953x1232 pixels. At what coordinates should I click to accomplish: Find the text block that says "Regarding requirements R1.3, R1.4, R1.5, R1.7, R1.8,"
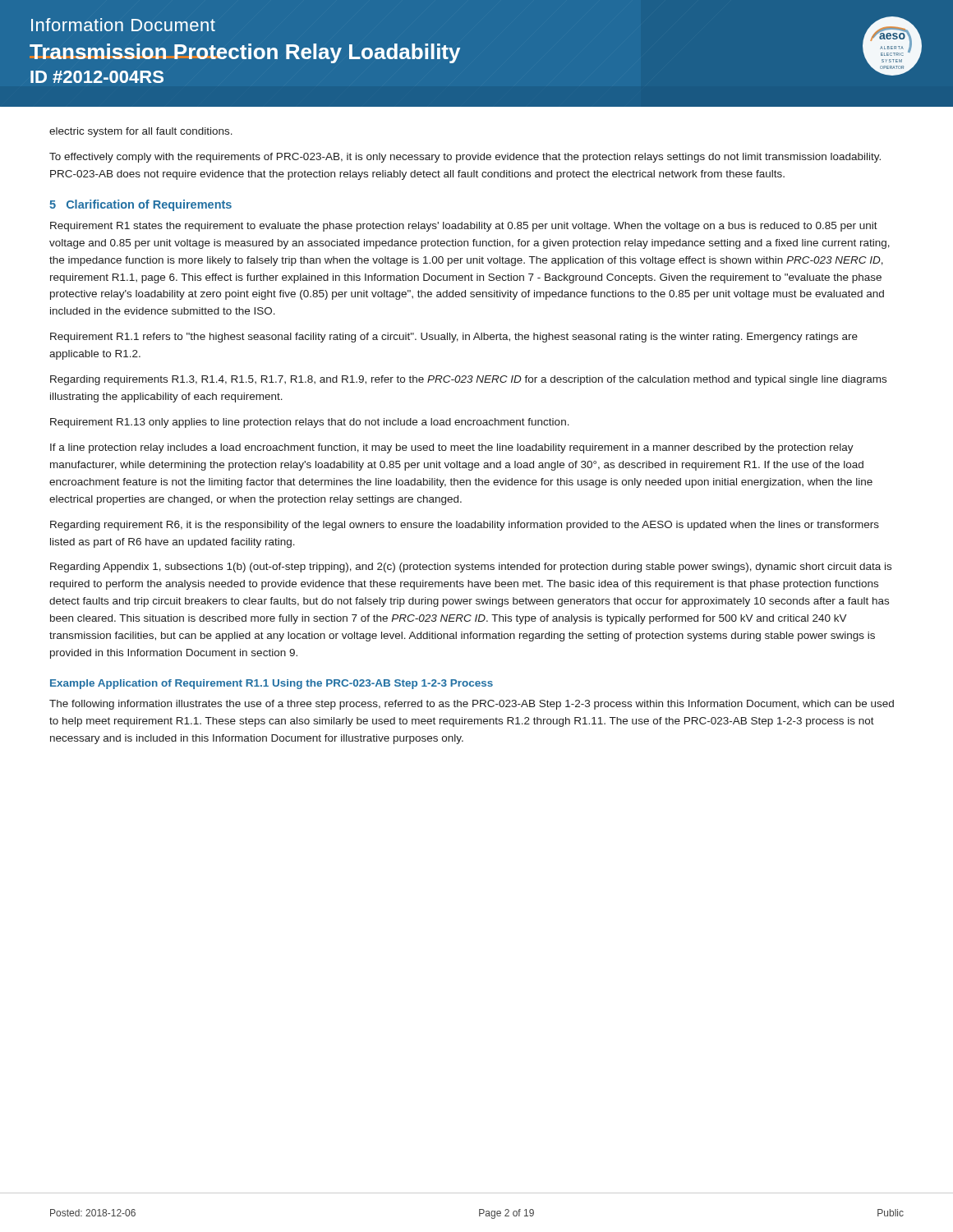468,388
